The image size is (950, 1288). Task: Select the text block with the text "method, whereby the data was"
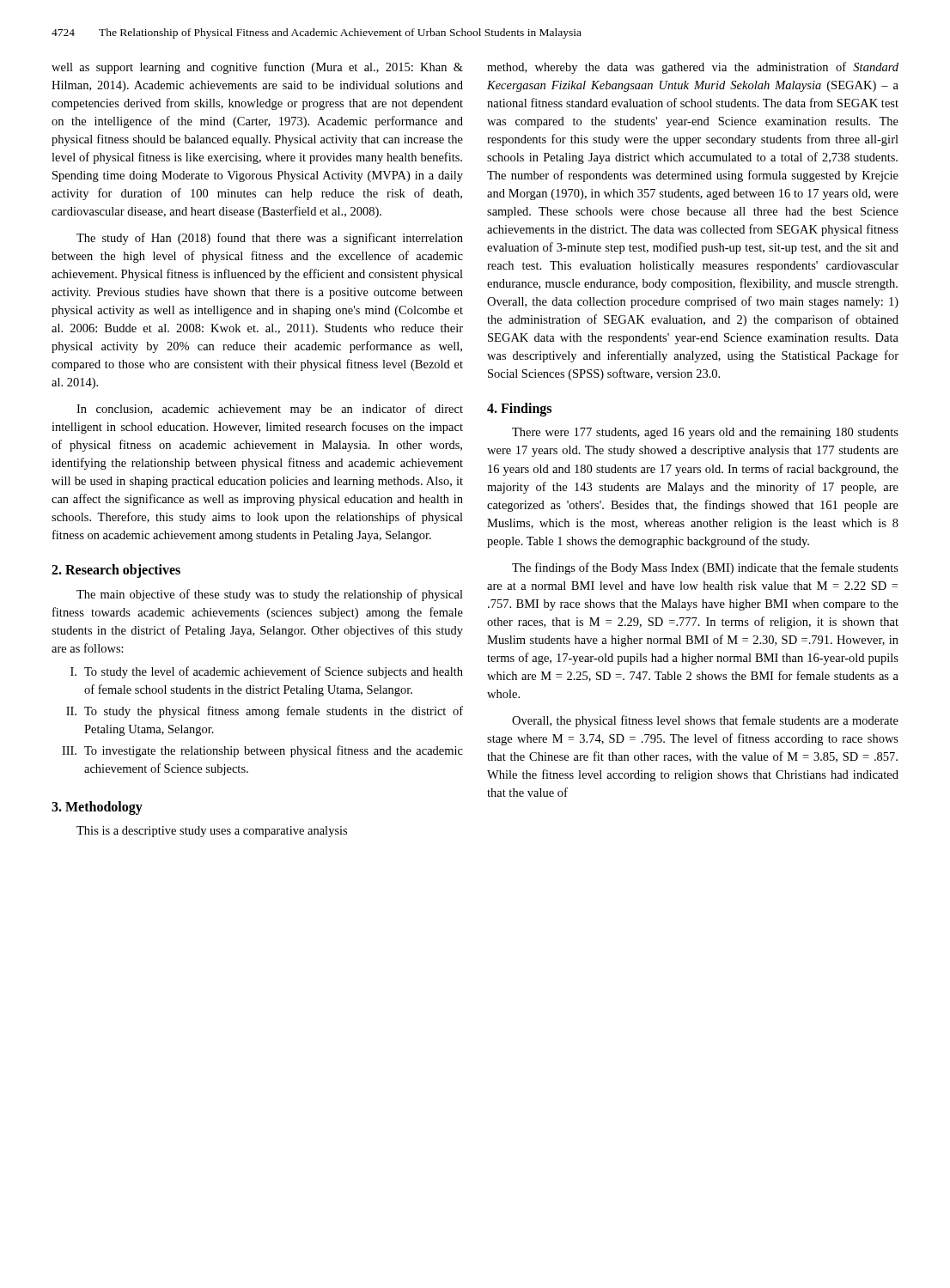point(693,221)
